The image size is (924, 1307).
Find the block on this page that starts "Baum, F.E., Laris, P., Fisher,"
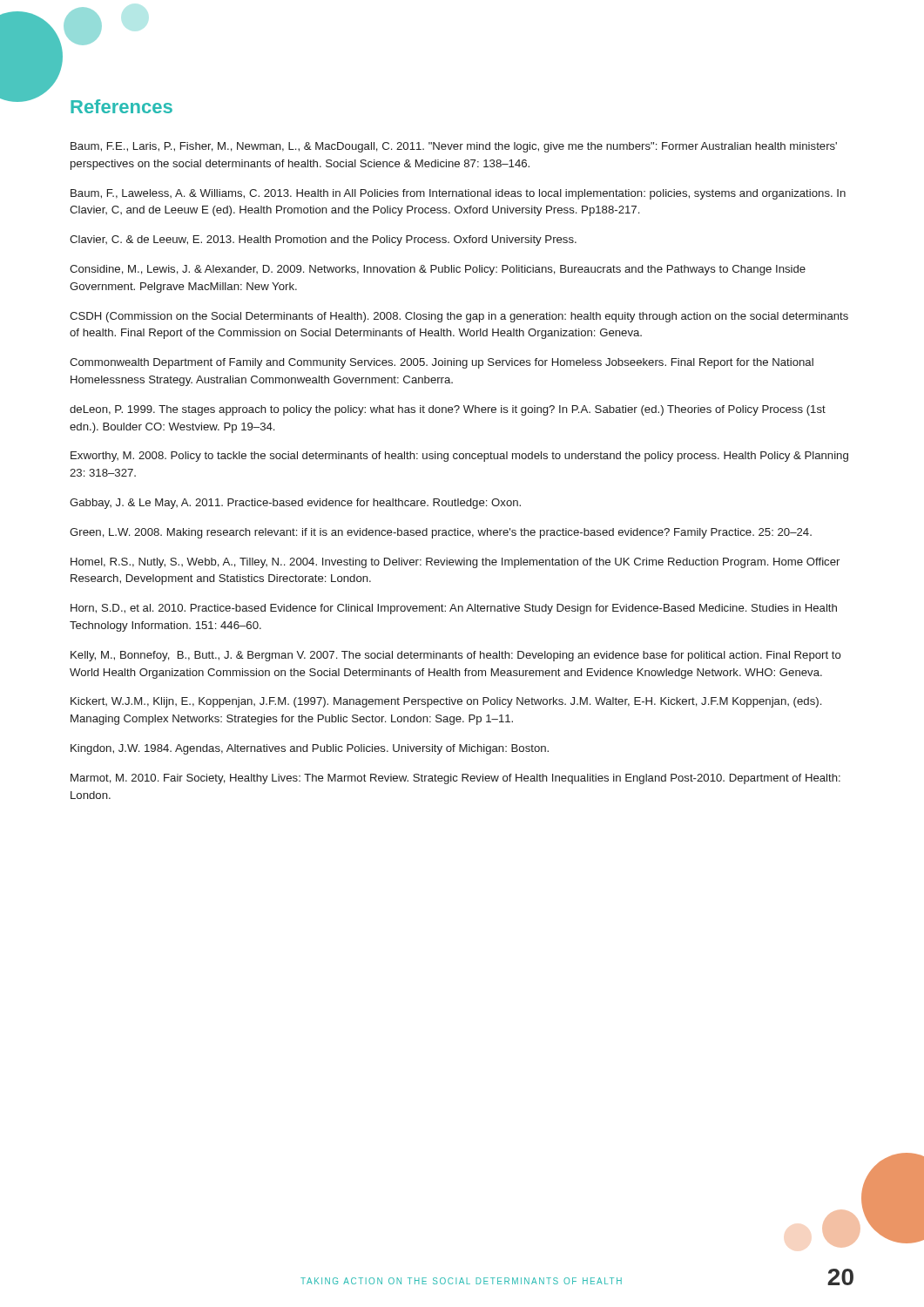(454, 155)
